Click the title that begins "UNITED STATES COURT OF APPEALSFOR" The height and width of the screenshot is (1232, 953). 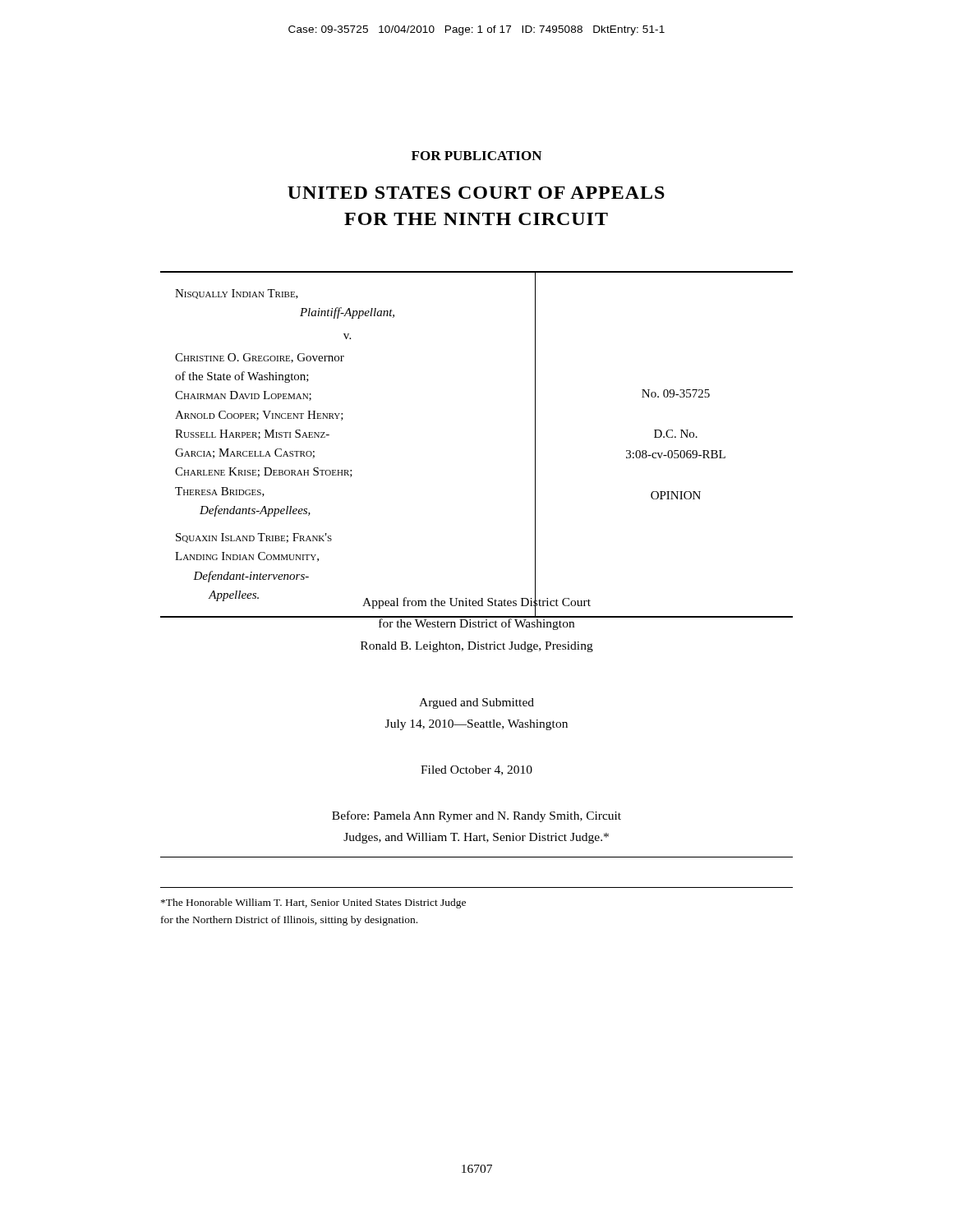pyautogui.click(x=476, y=205)
